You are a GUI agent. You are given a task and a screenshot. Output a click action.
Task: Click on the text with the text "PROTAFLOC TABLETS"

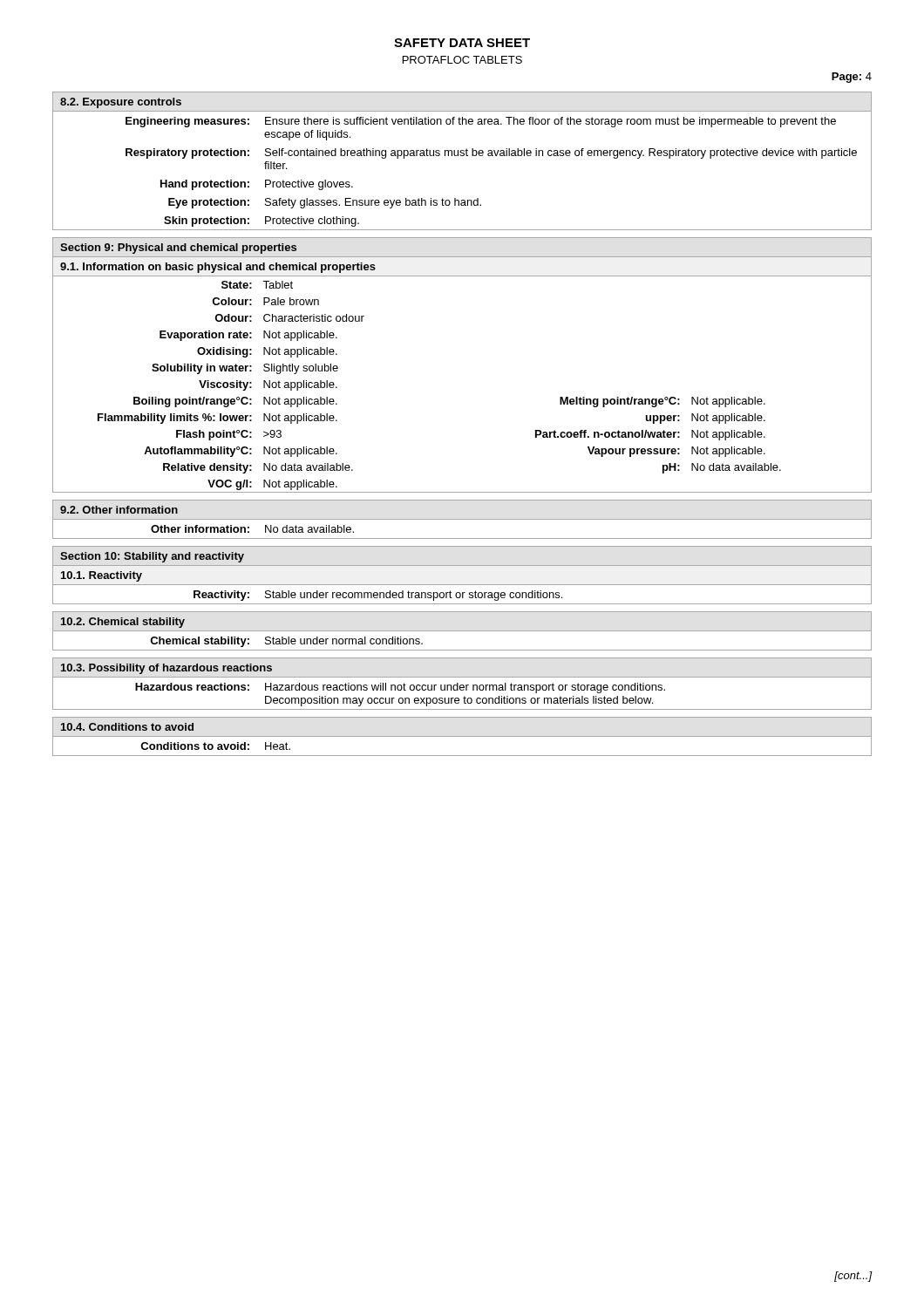coord(462,60)
